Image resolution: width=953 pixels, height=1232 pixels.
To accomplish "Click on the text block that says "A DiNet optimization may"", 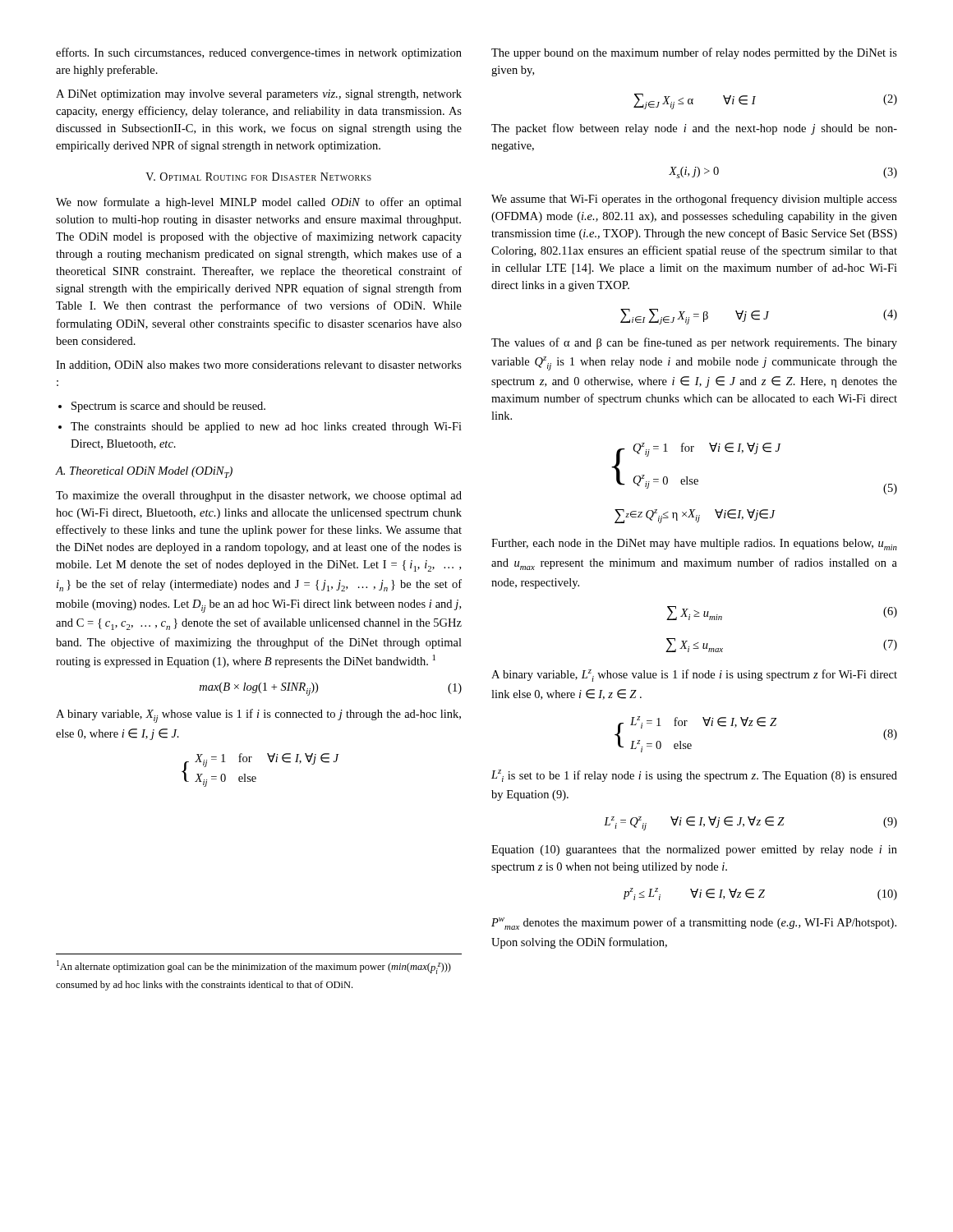I will pos(259,120).
